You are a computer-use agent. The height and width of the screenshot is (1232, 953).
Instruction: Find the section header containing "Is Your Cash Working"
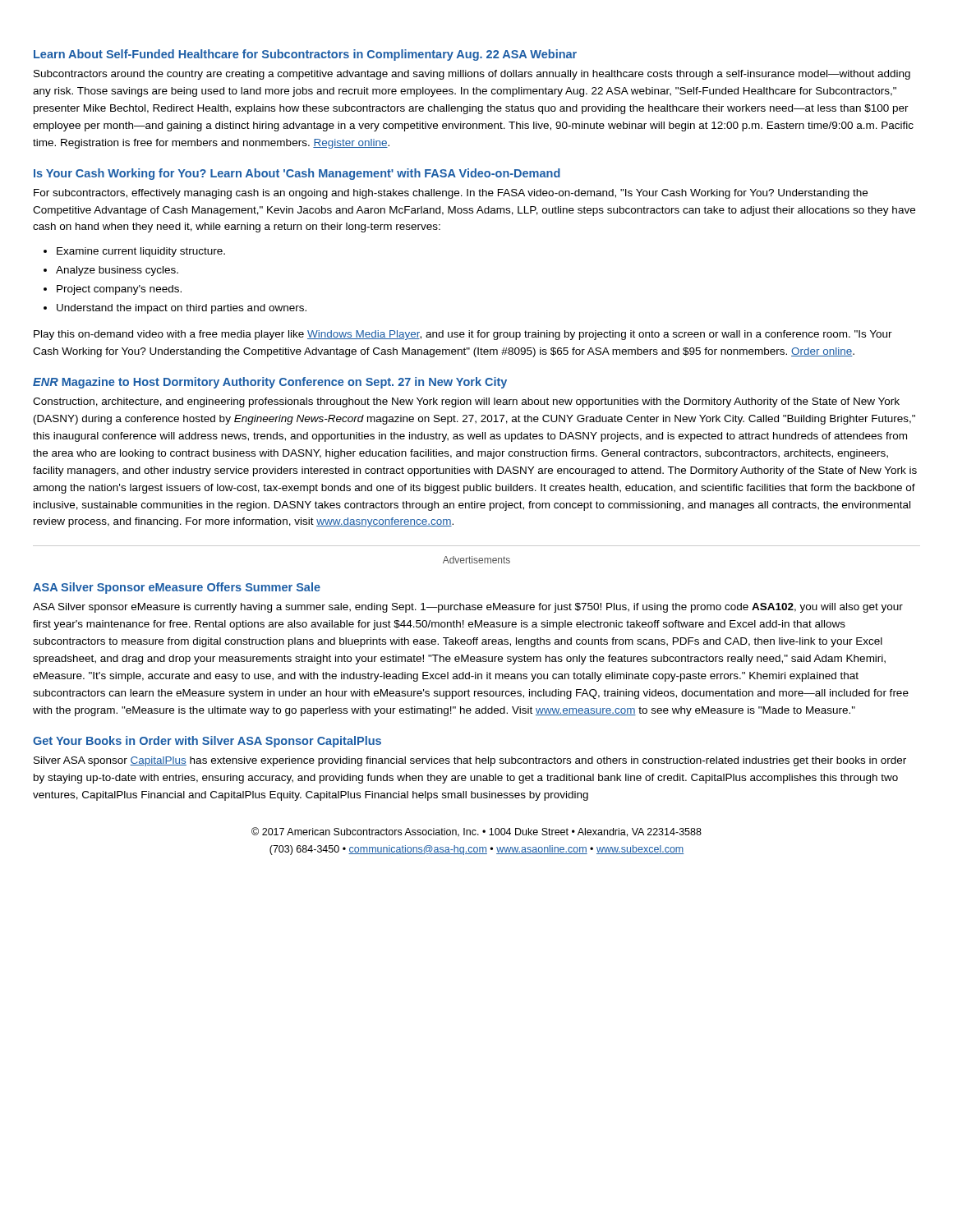[x=297, y=173]
